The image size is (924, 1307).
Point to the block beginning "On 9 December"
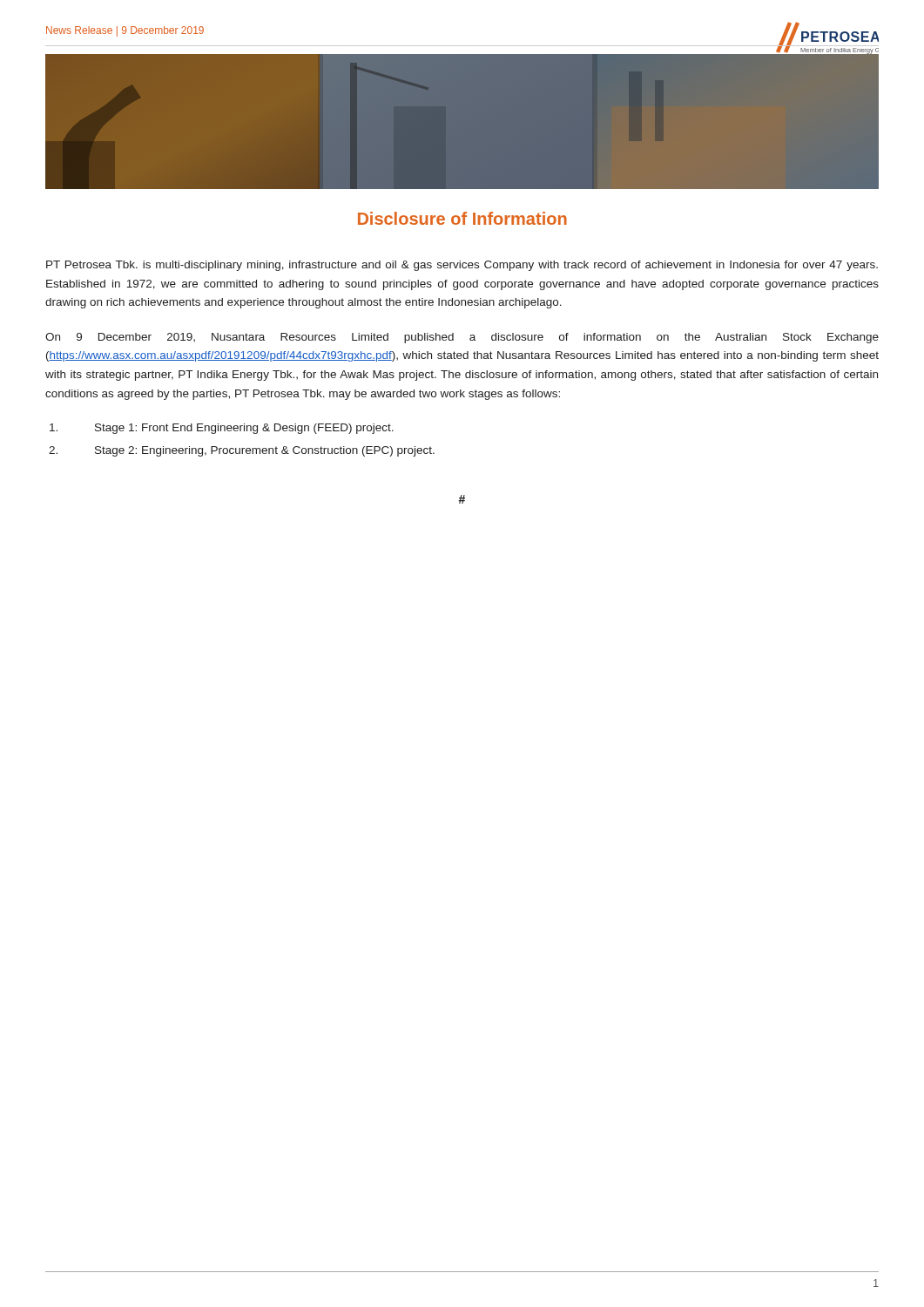[x=462, y=365]
